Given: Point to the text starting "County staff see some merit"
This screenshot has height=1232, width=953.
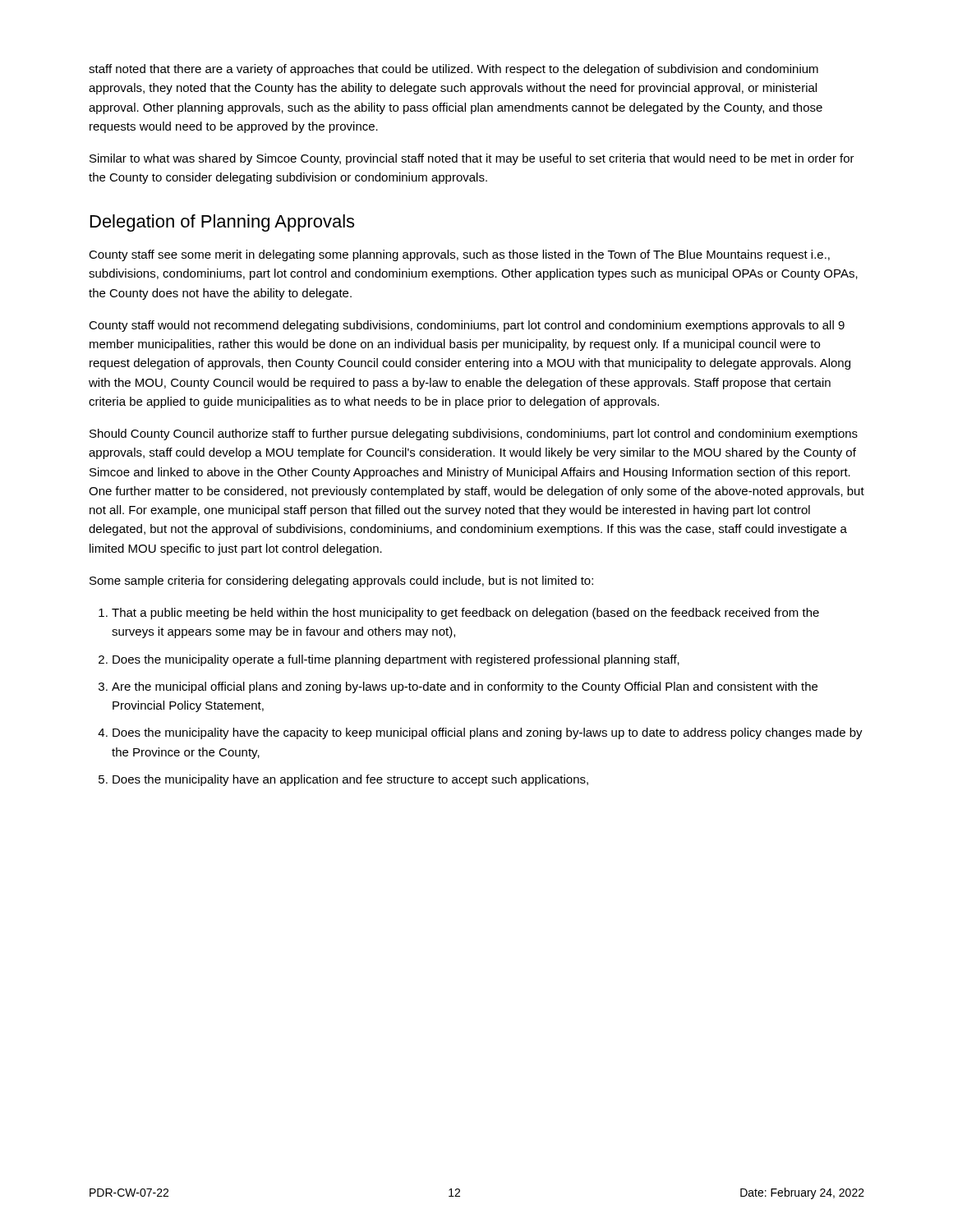Looking at the screenshot, I should (x=473, y=273).
